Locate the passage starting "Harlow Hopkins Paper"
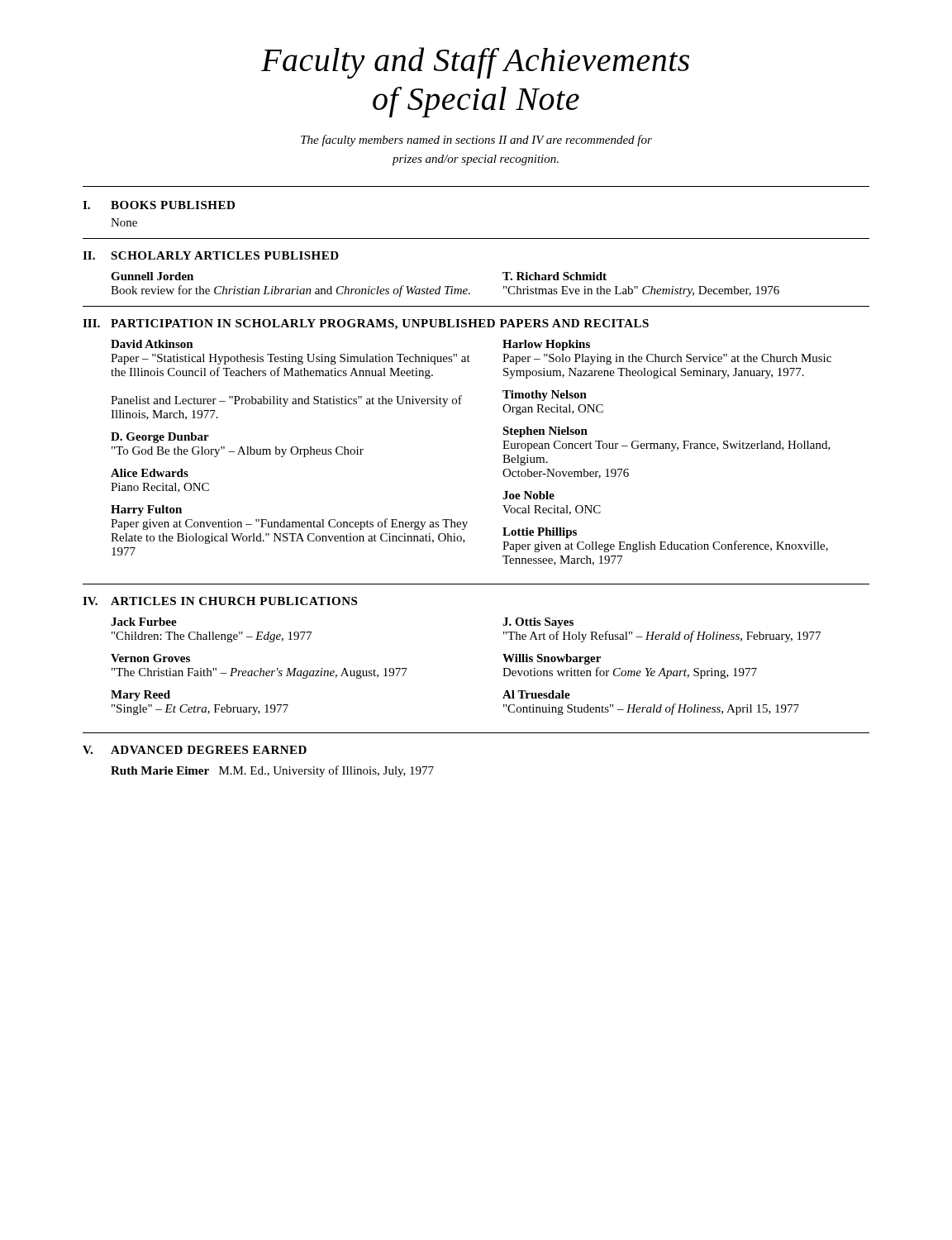 pyautogui.click(x=667, y=358)
